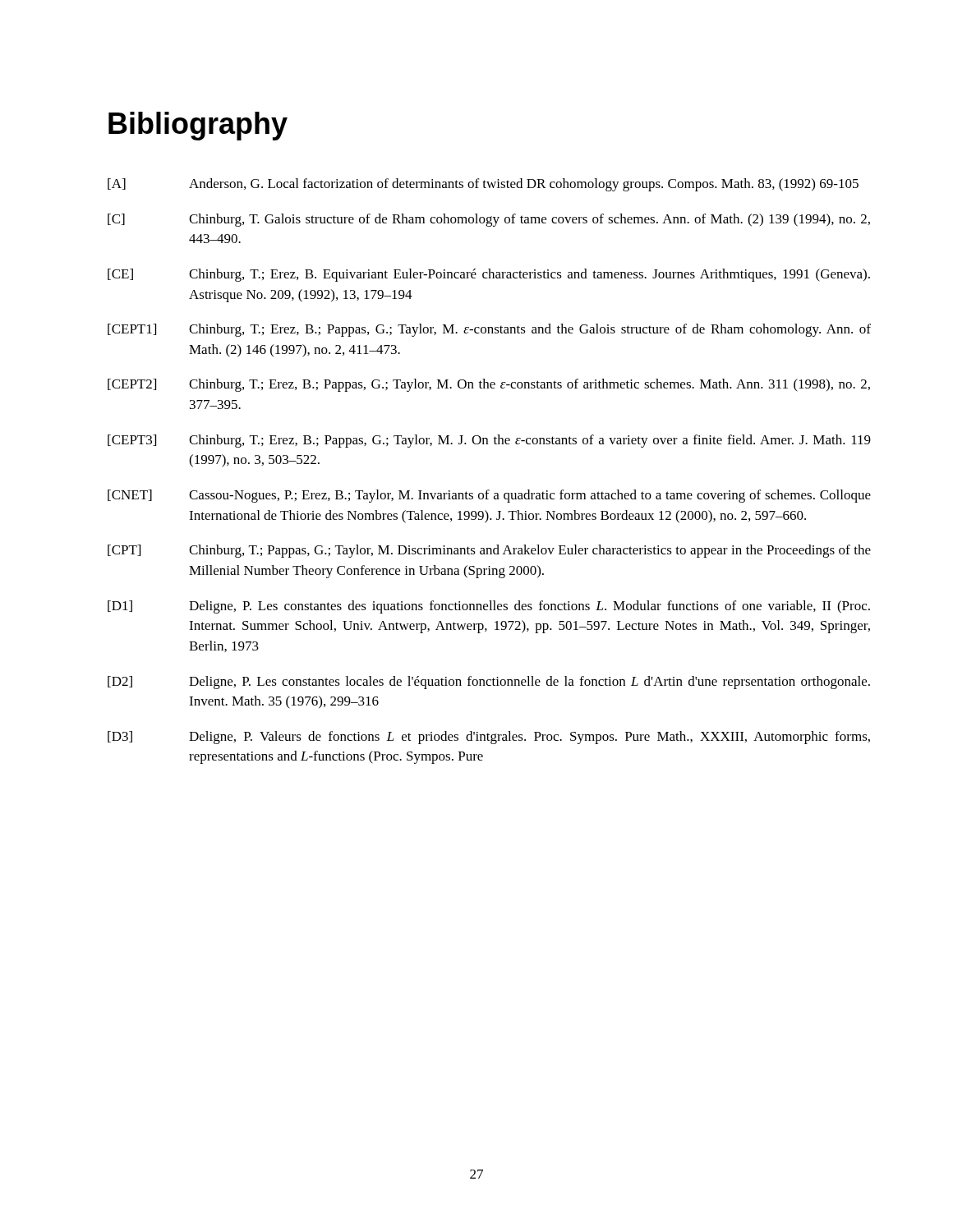Point to the block beginning "[A] Anderson, G. Local factorization of"
The width and height of the screenshot is (953, 1232).
tap(489, 184)
